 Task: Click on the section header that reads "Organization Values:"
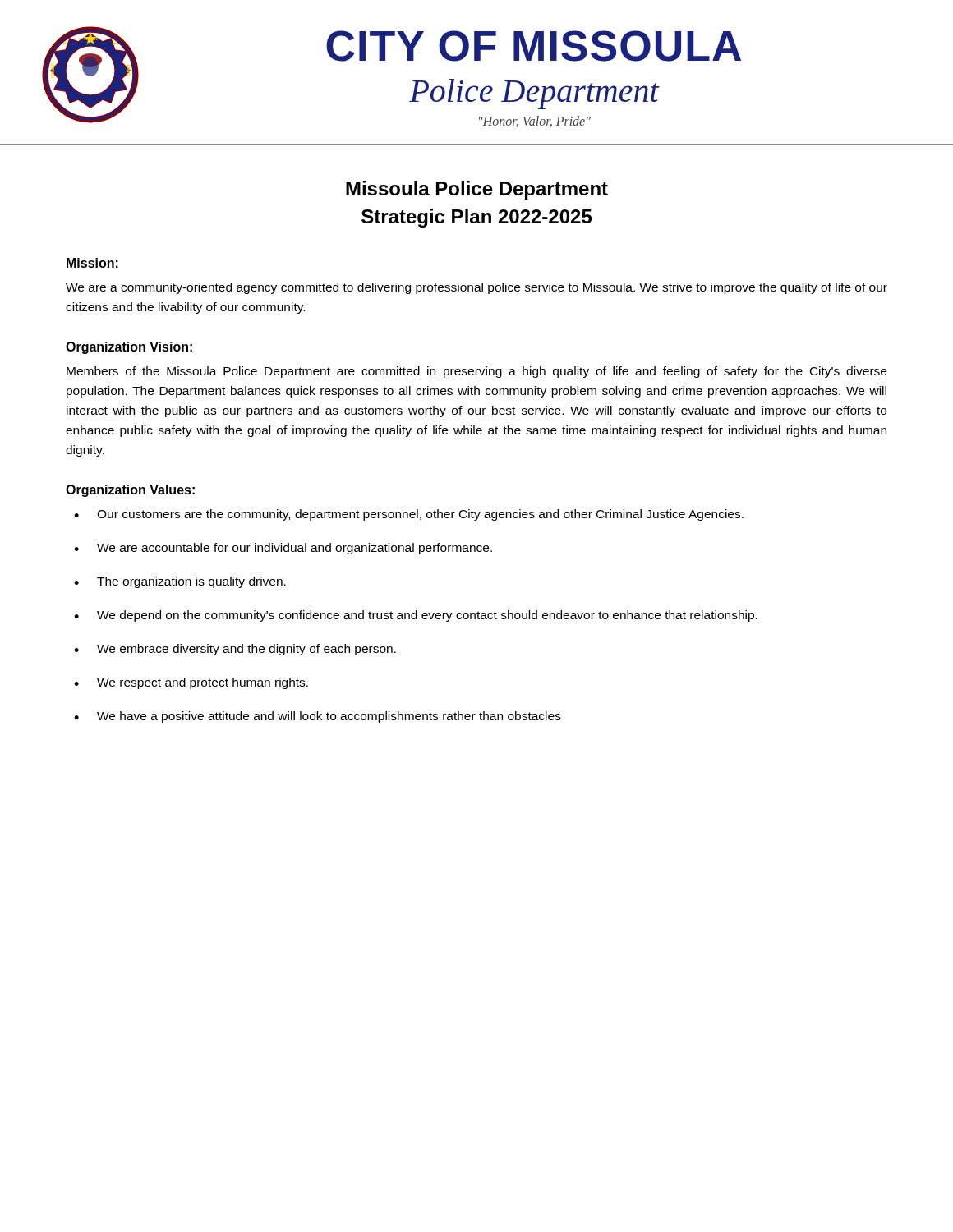tap(131, 490)
